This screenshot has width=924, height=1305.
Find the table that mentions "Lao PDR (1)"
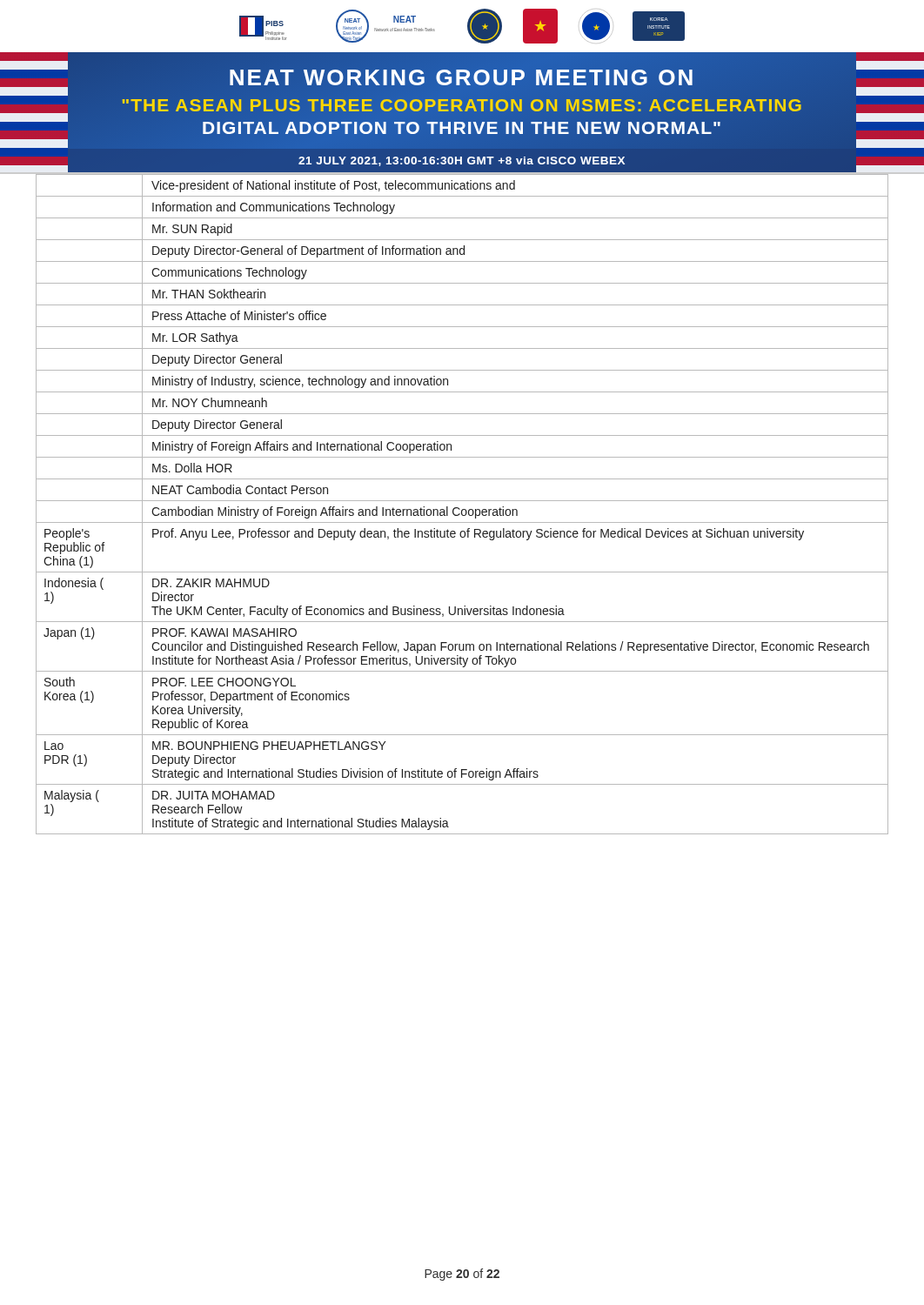462,504
